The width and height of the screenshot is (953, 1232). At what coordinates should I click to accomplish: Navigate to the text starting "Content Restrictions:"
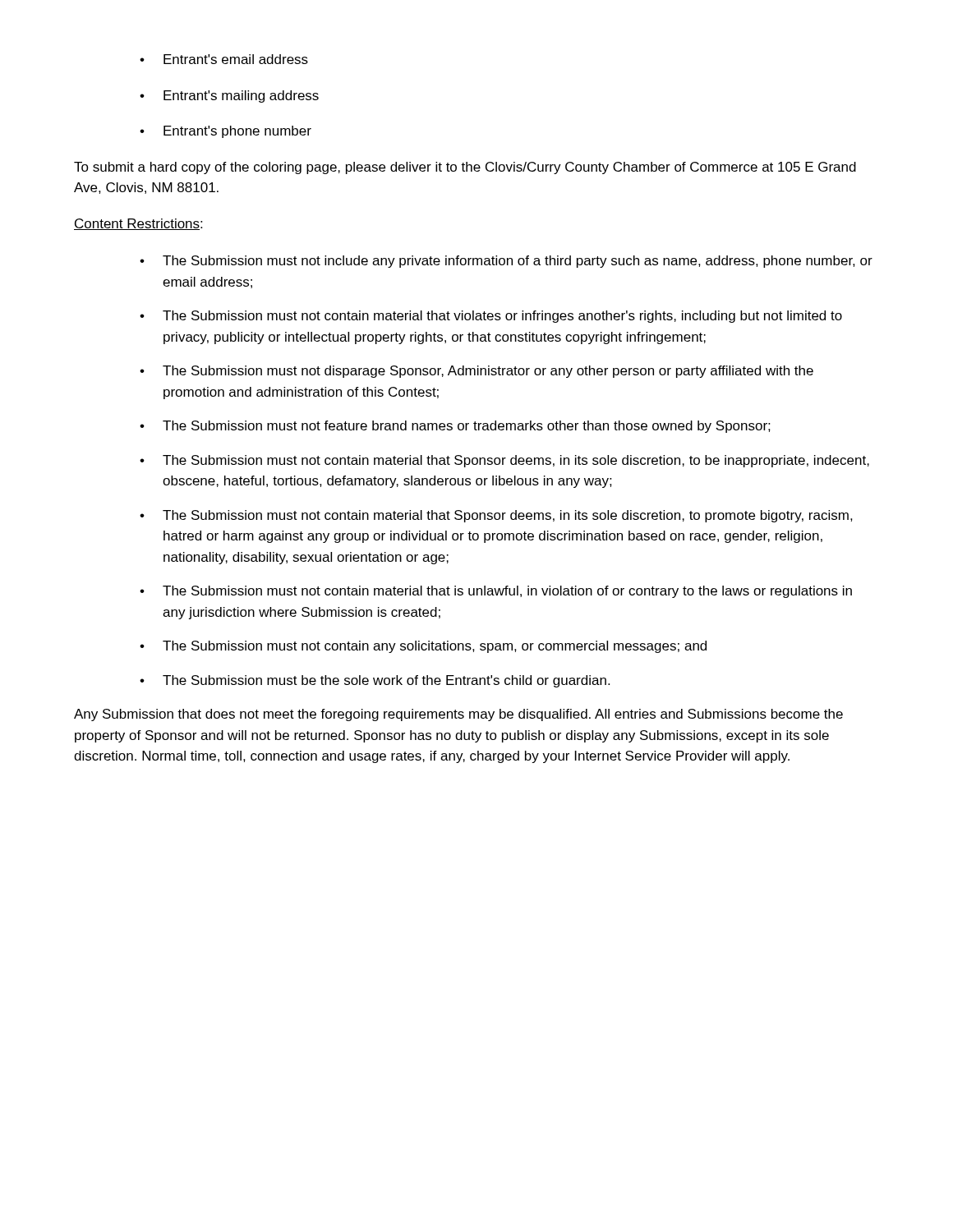point(139,223)
